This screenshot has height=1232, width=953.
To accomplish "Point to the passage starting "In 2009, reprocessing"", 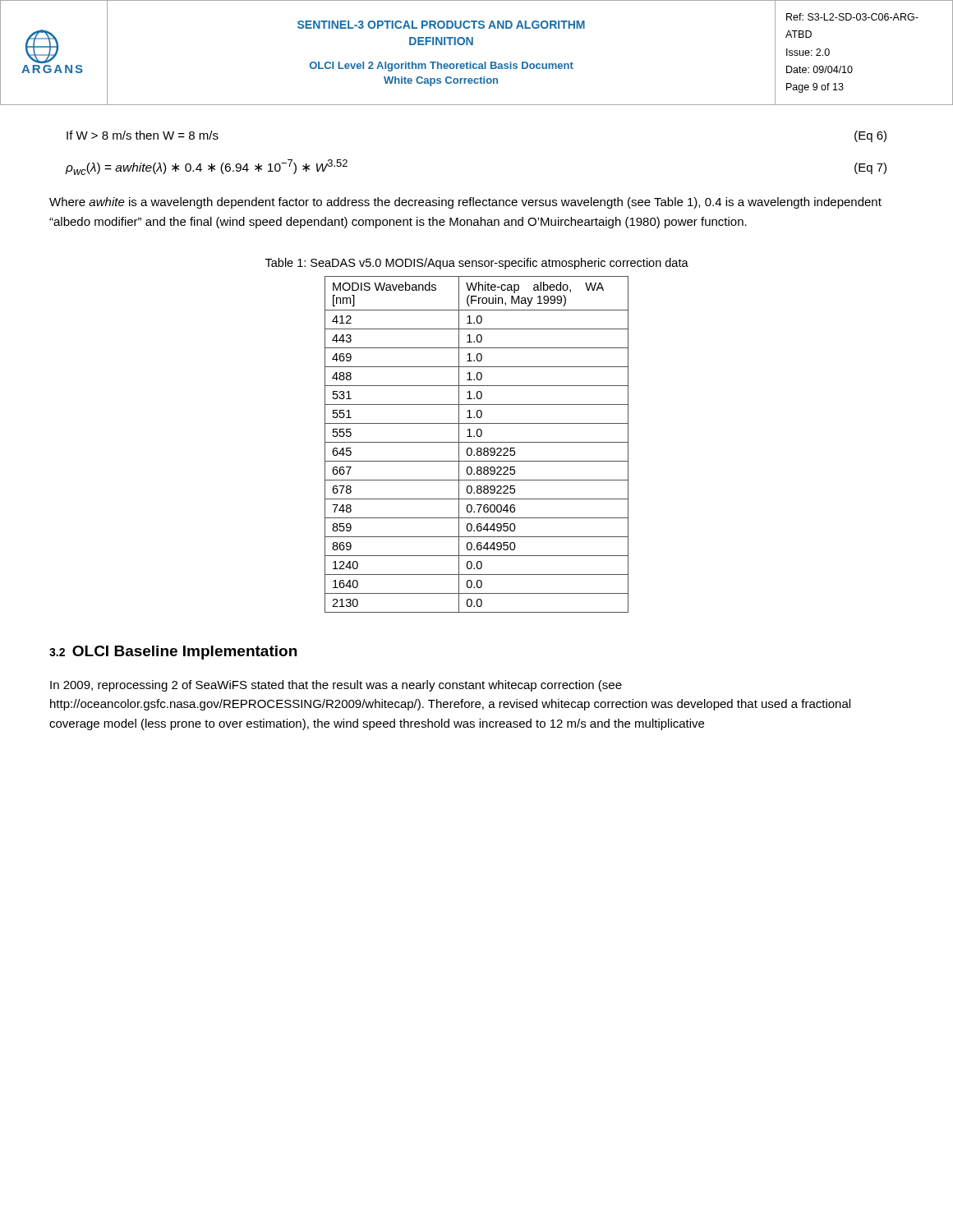I will (x=450, y=704).
